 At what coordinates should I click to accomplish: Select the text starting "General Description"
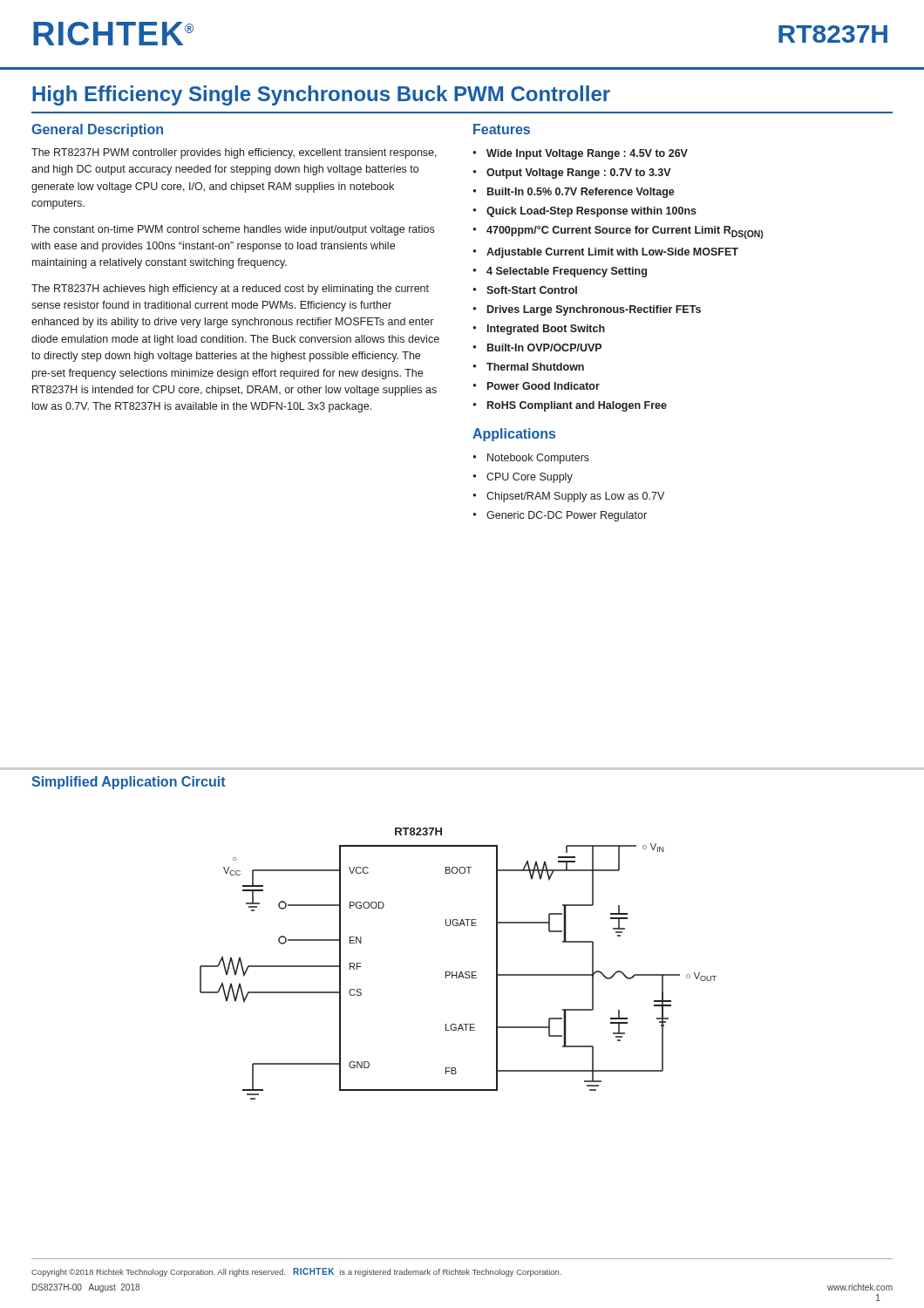(98, 129)
